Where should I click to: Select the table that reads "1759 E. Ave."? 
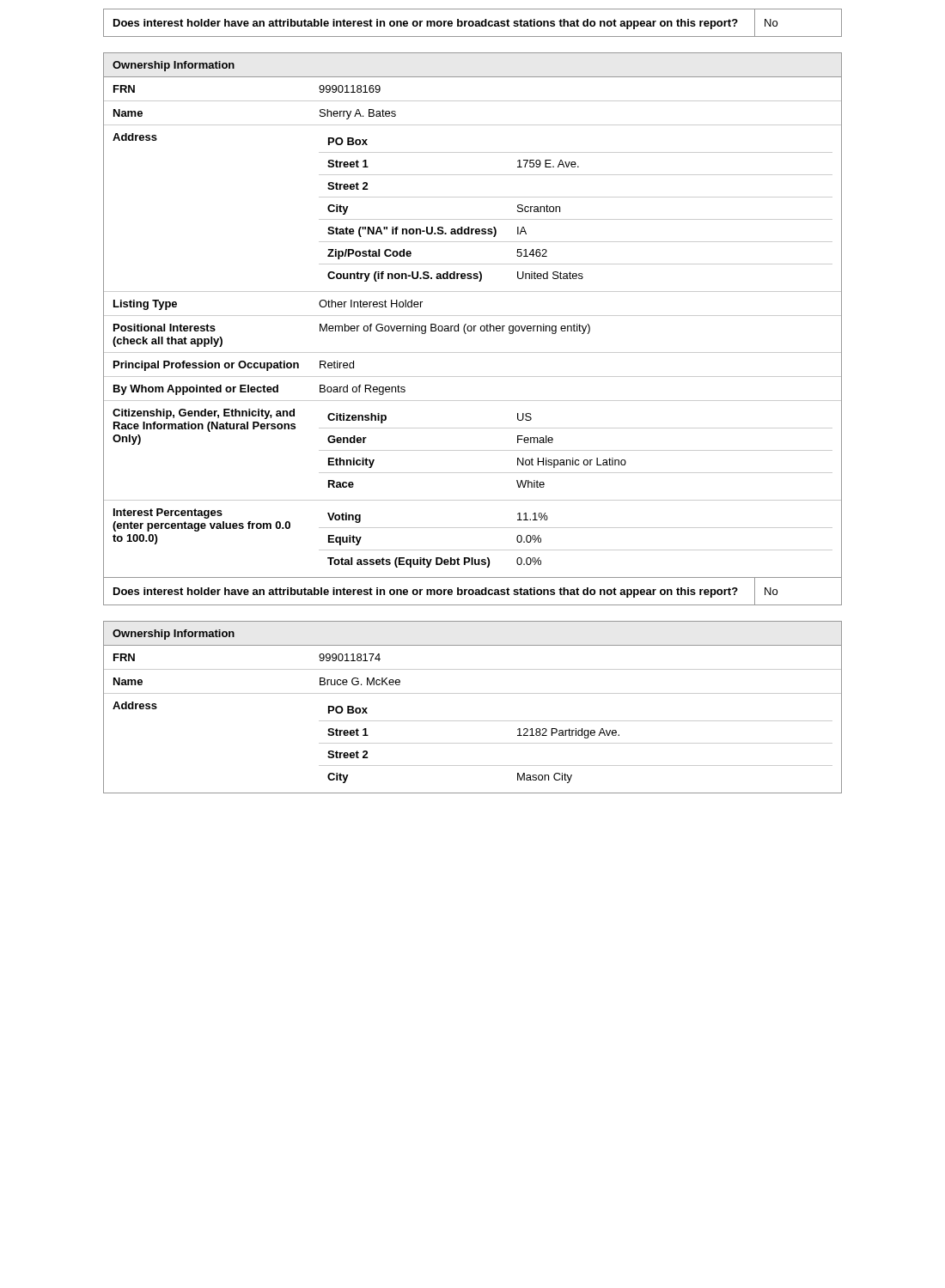[x=472, y=329]
